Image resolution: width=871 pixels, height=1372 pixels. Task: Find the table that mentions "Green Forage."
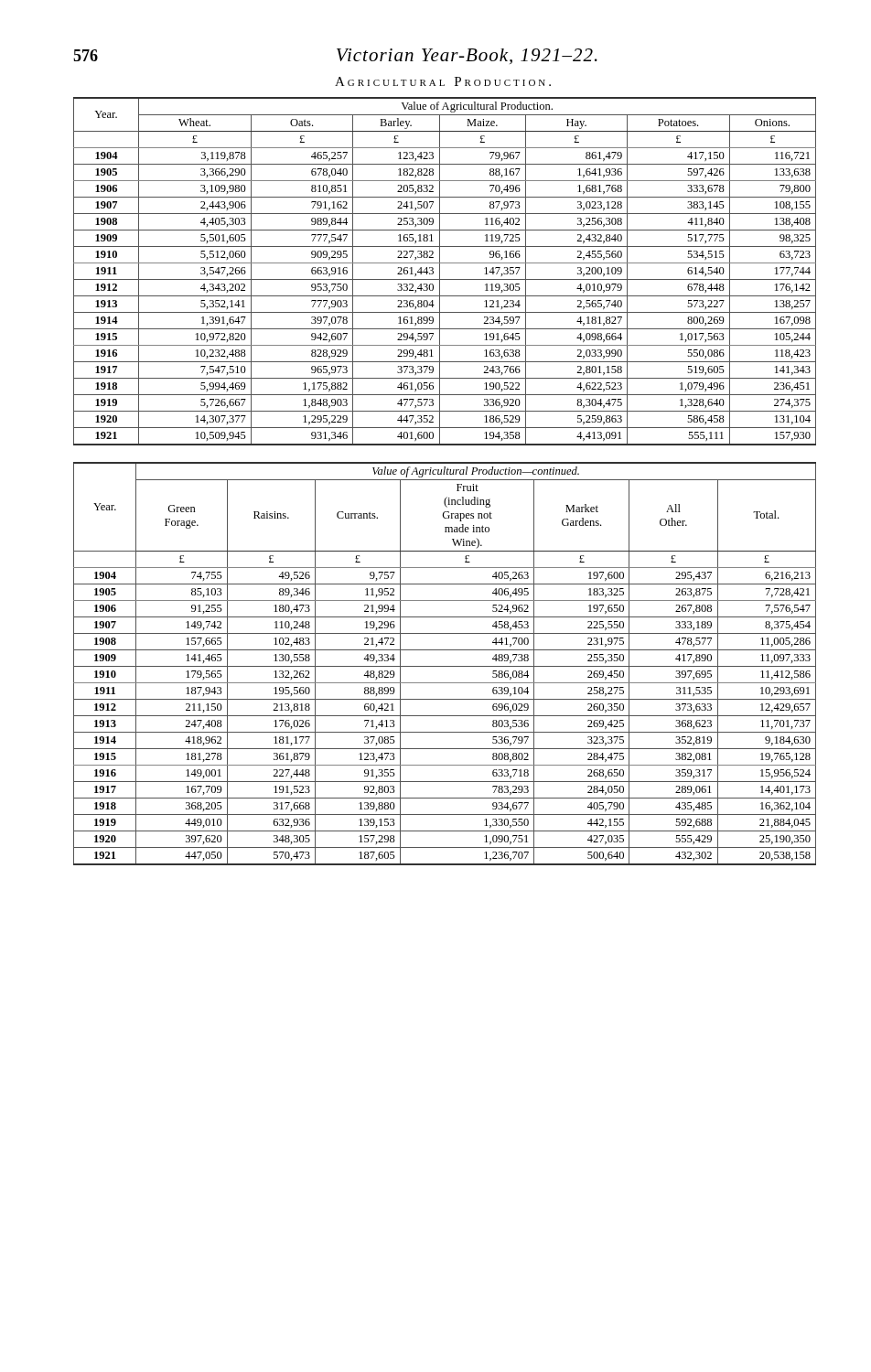pos(445,664)
